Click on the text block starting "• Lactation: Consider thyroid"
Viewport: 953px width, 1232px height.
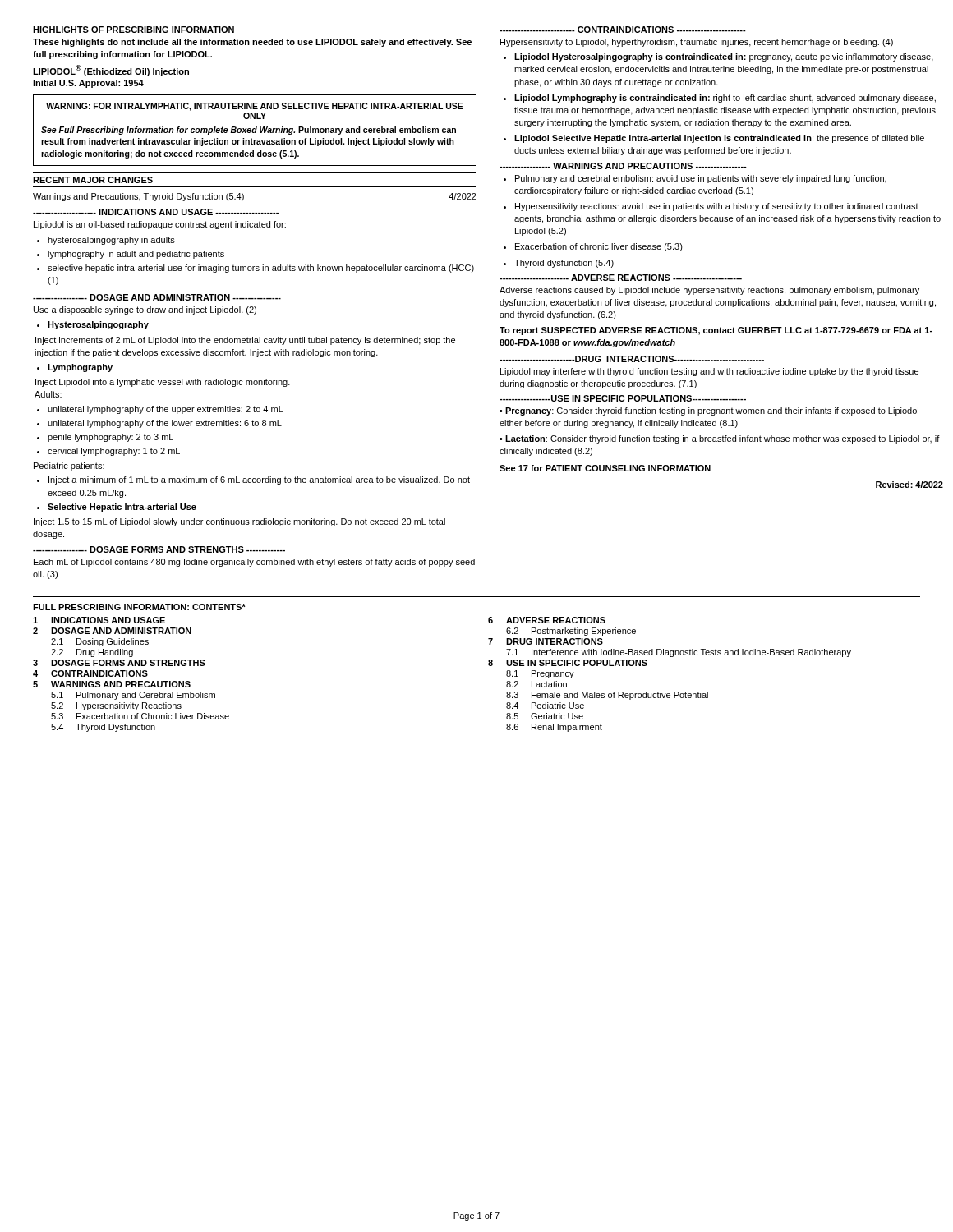coord(719,445)
